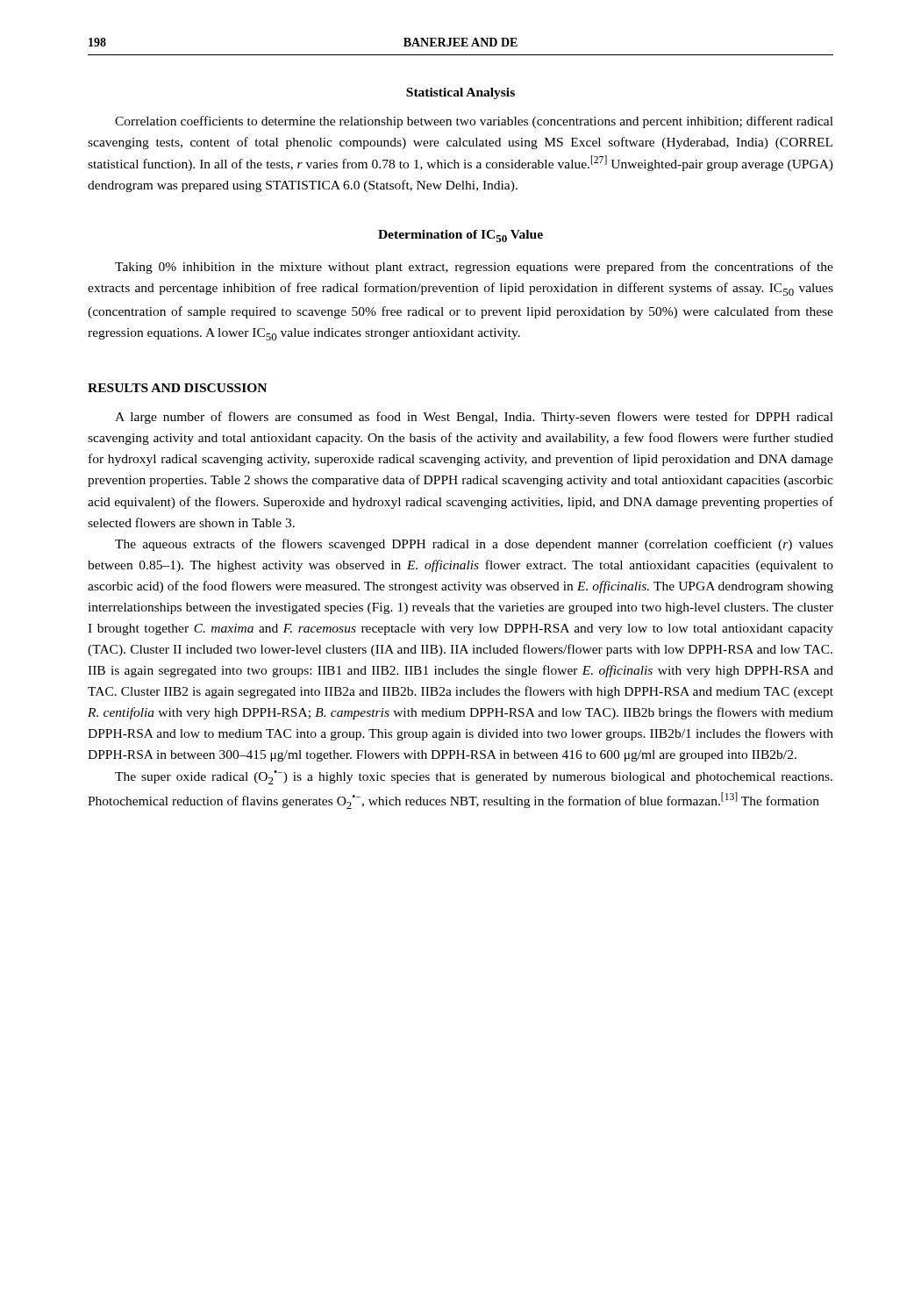
Task: Click on the text block that says "Correlation coefficients to determine the"
Action: point(460,153)
